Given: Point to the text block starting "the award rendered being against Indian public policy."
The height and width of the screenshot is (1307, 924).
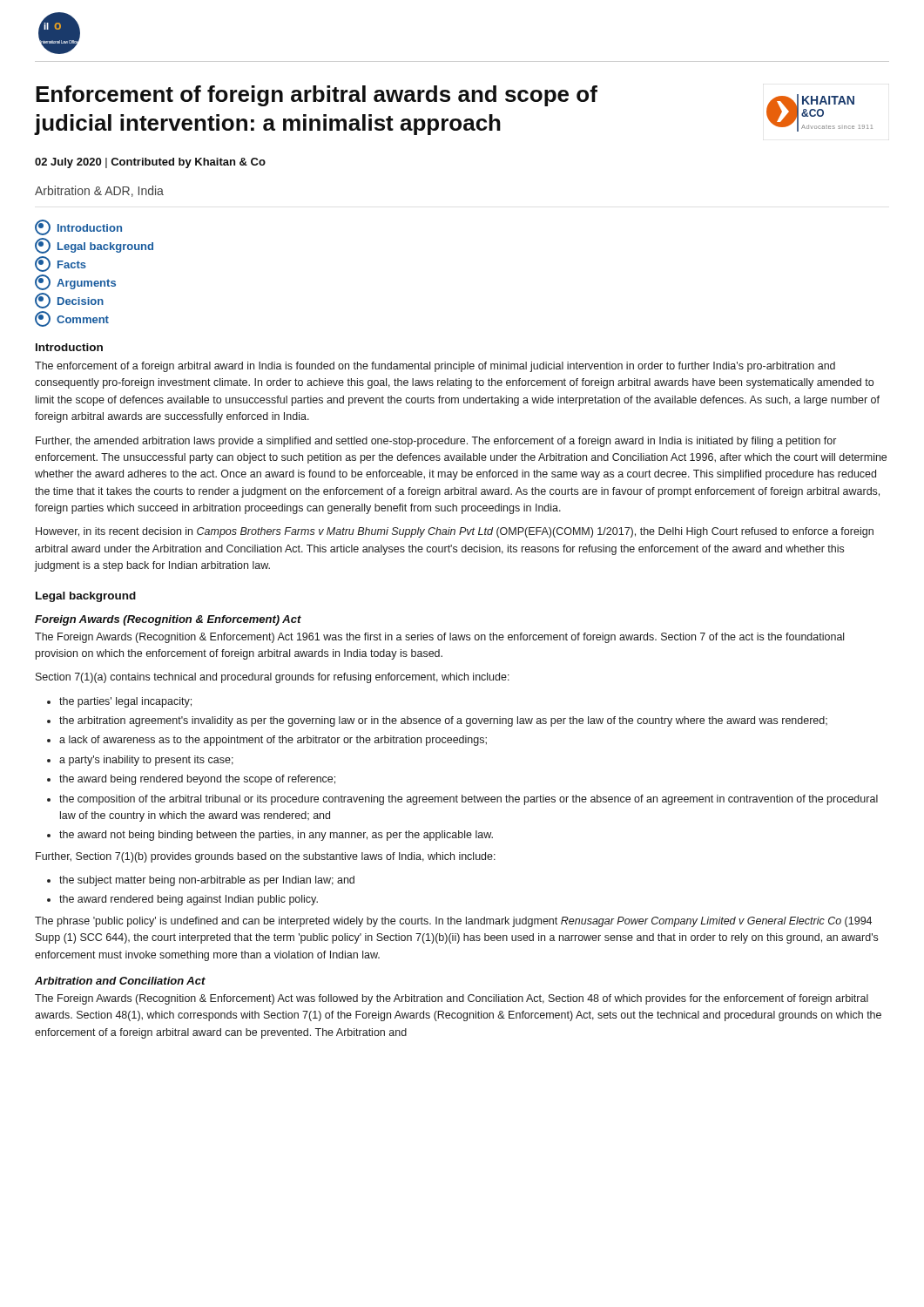Looking at the screenshot, I should pos(189,900).
